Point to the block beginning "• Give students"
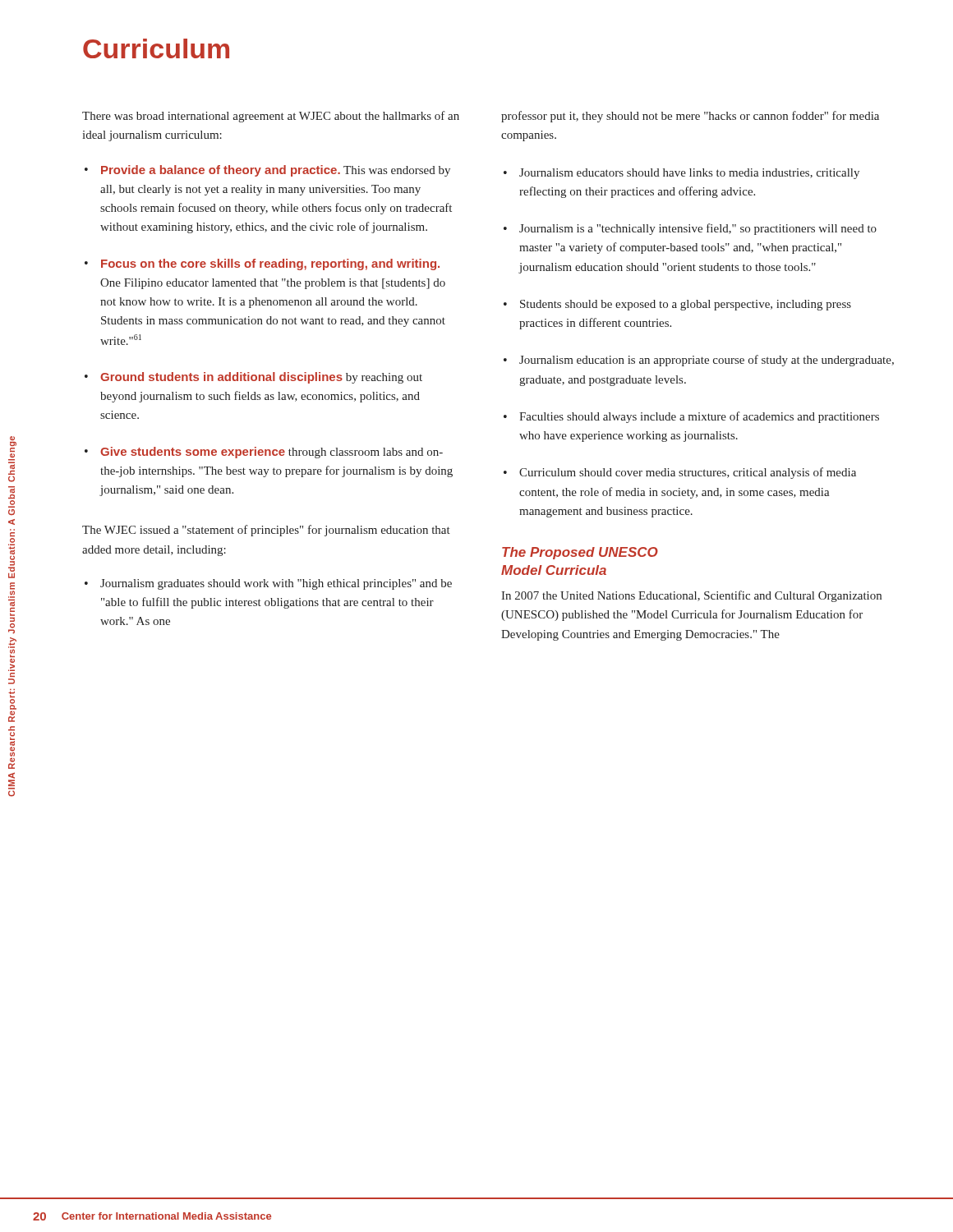953x1232 pixels. click(x=268, y=469)
